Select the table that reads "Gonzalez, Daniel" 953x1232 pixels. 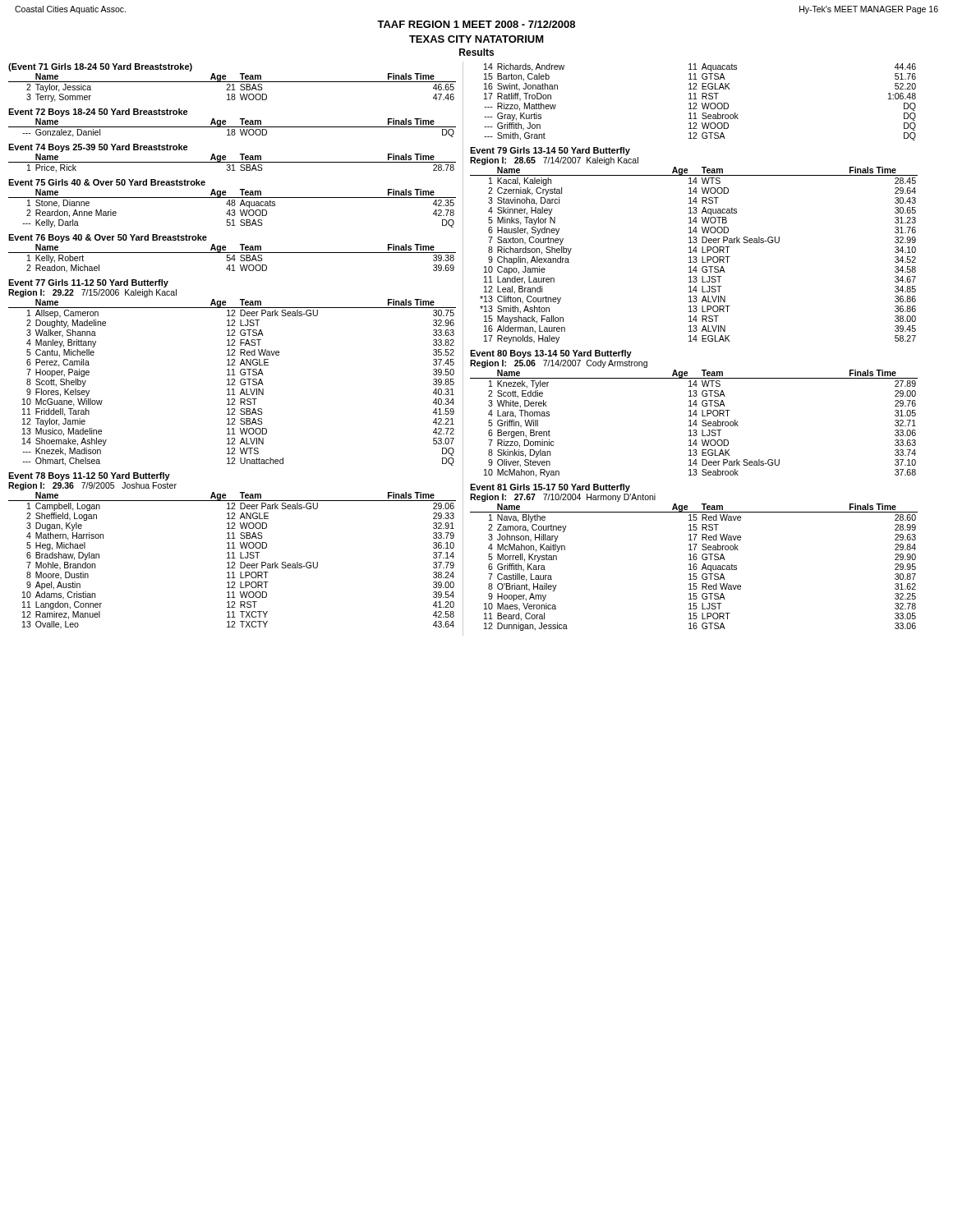(x=232, y=122)
